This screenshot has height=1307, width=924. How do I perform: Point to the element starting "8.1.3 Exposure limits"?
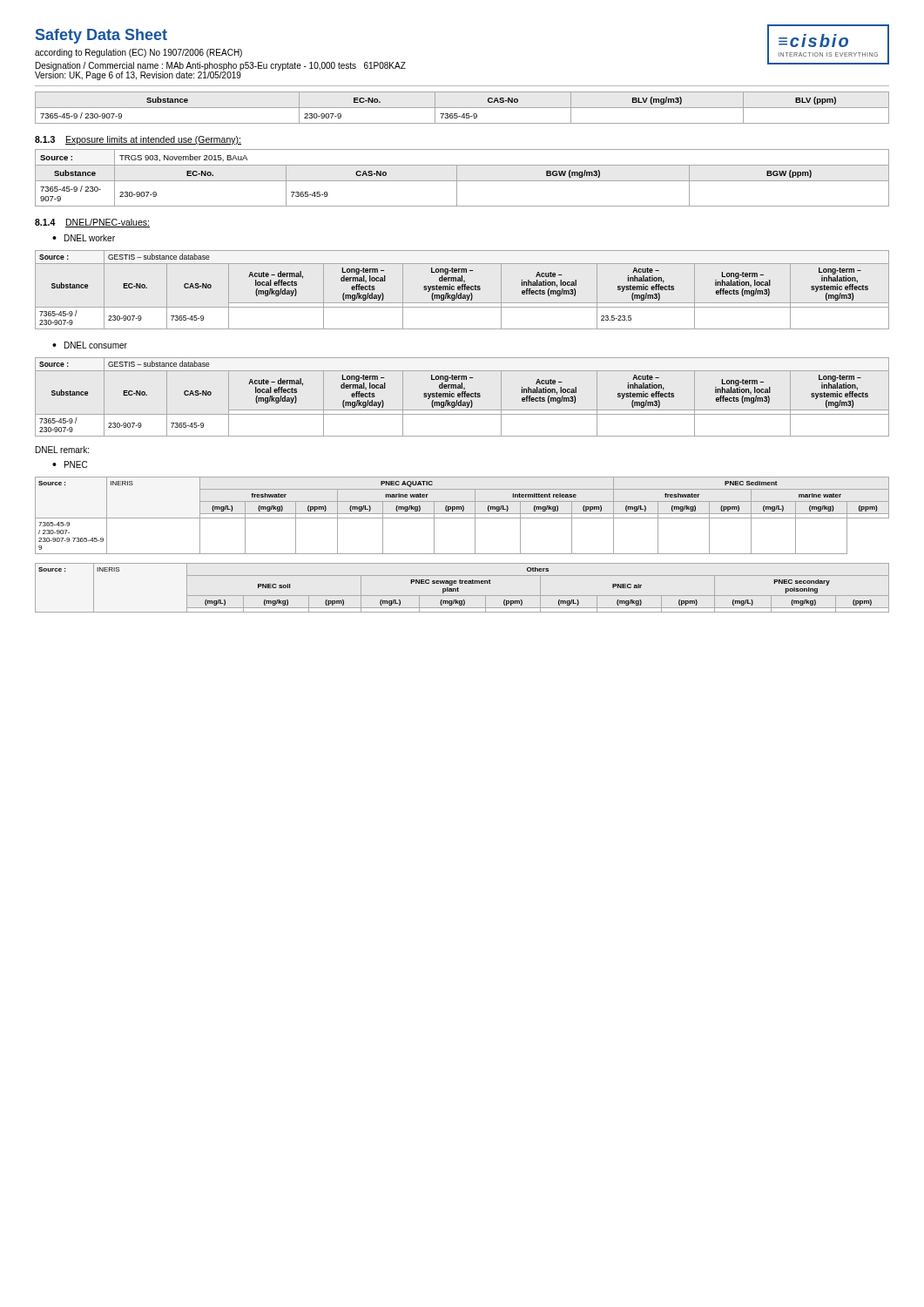(x=138, y=139)
